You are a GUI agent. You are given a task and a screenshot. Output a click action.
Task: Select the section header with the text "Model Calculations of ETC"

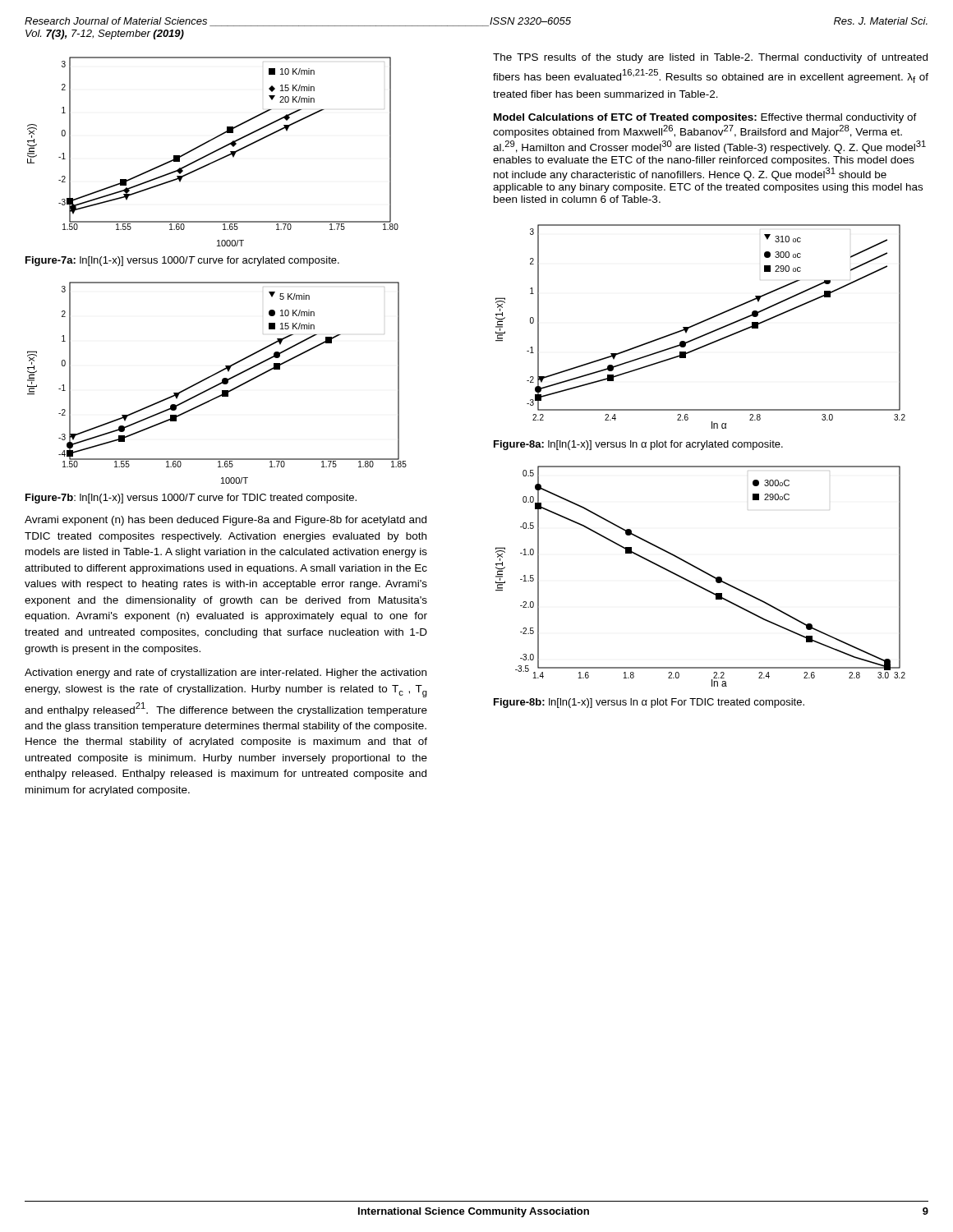[710, 158]
